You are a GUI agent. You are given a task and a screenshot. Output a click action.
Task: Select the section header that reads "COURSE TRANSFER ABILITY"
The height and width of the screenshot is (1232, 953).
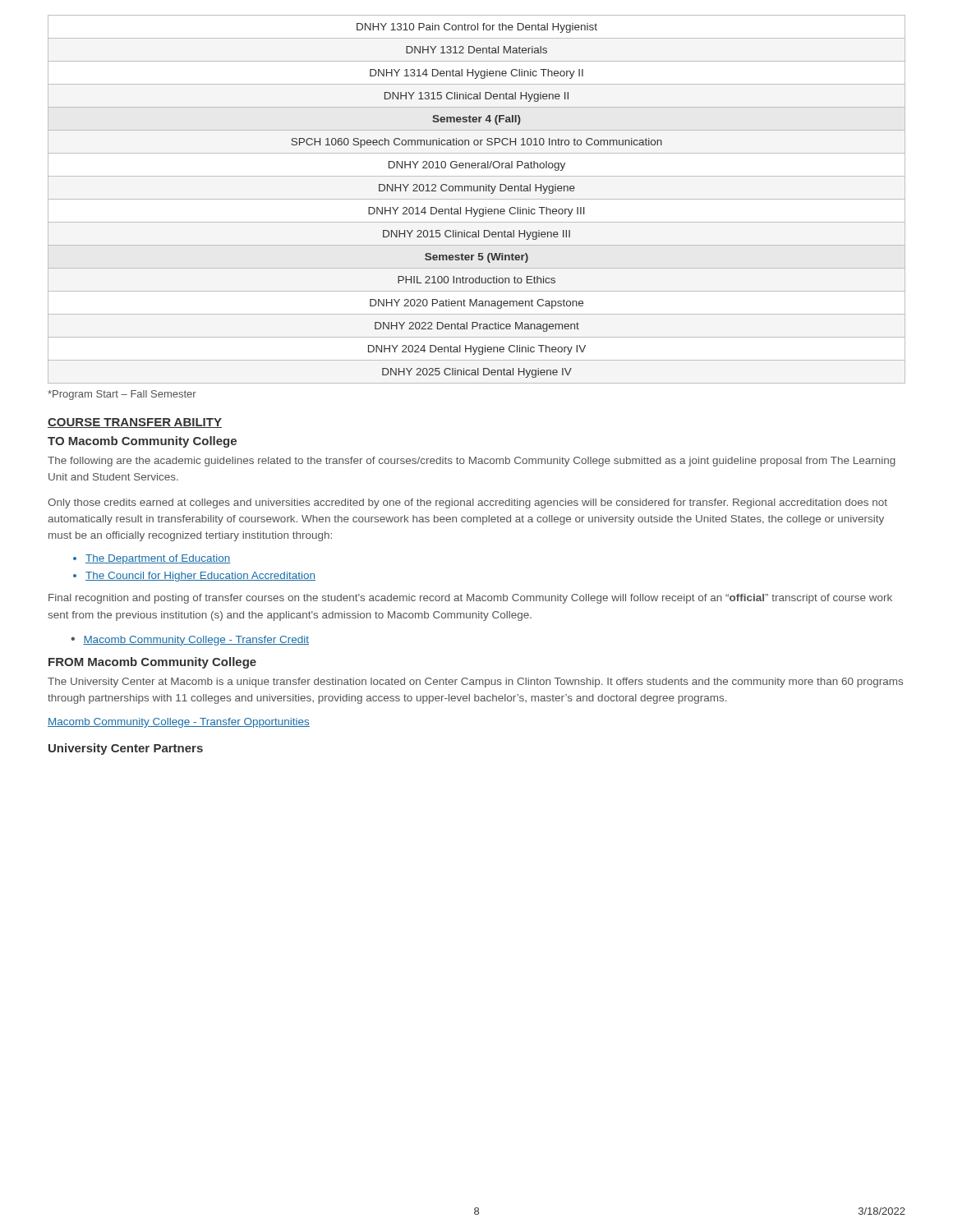[135, 422]
